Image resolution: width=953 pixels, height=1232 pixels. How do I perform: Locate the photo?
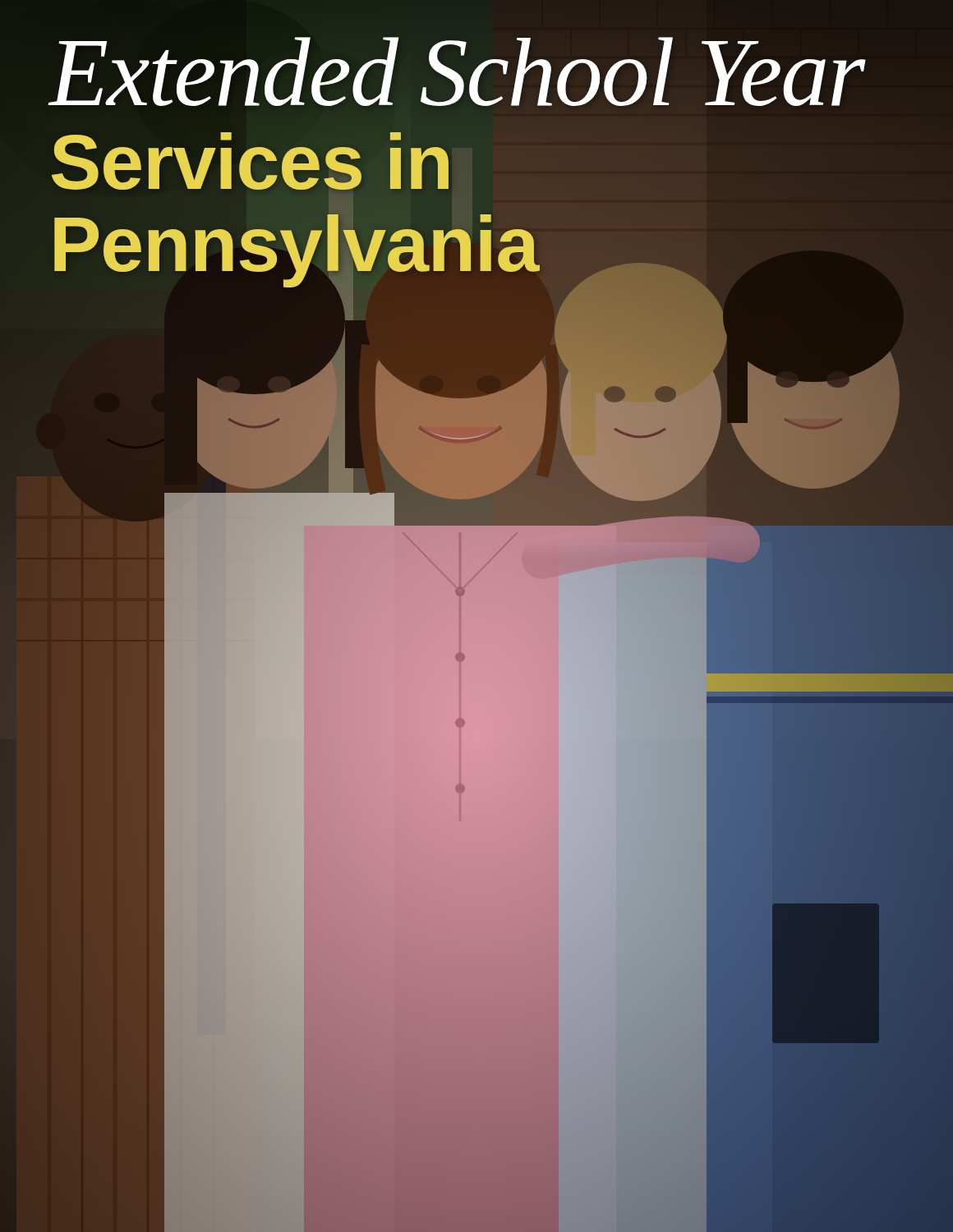[x=476, y=616]
